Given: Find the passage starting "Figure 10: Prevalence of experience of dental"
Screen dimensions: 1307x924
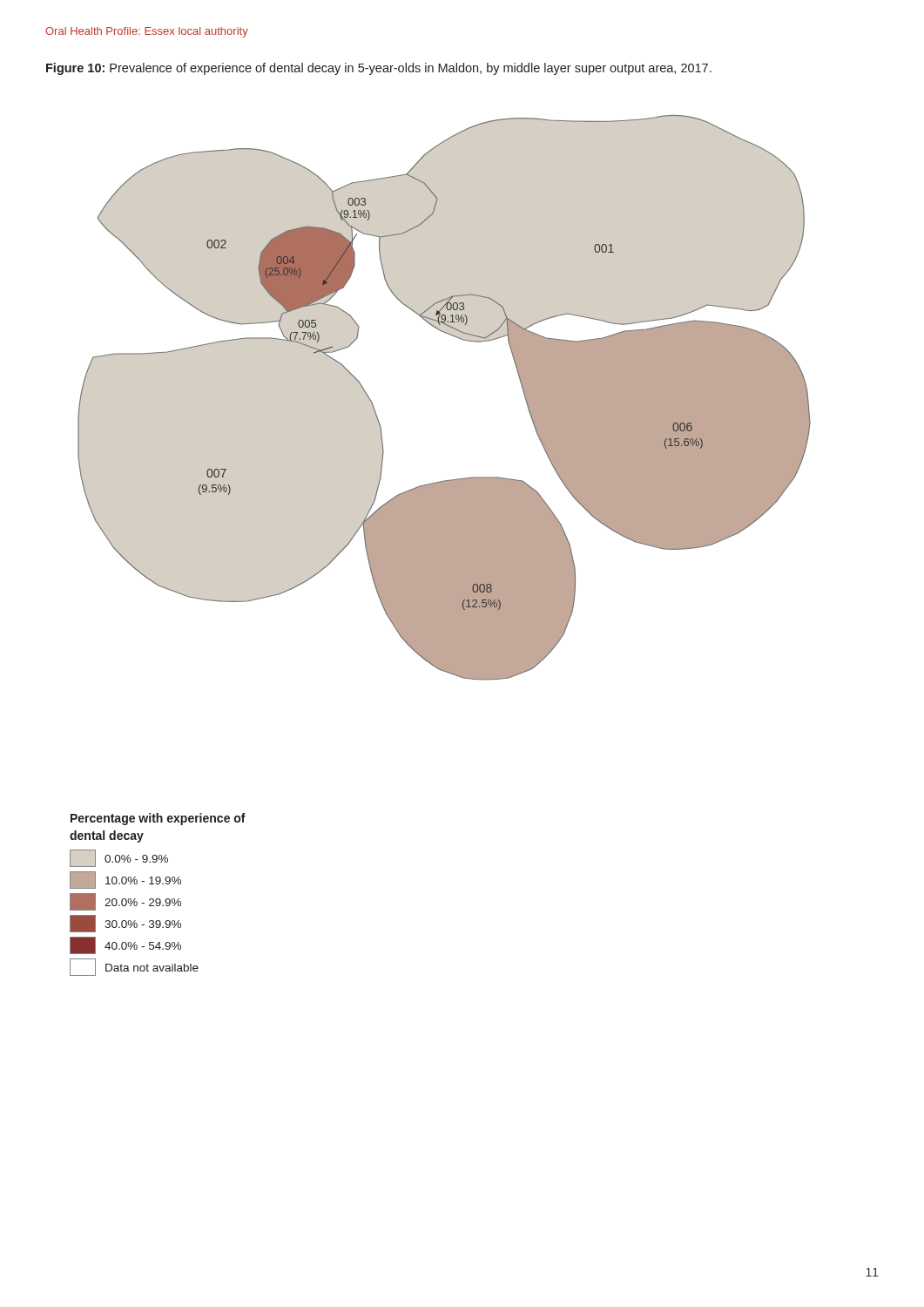Looking at the screenshot, I should coord(379,68).
